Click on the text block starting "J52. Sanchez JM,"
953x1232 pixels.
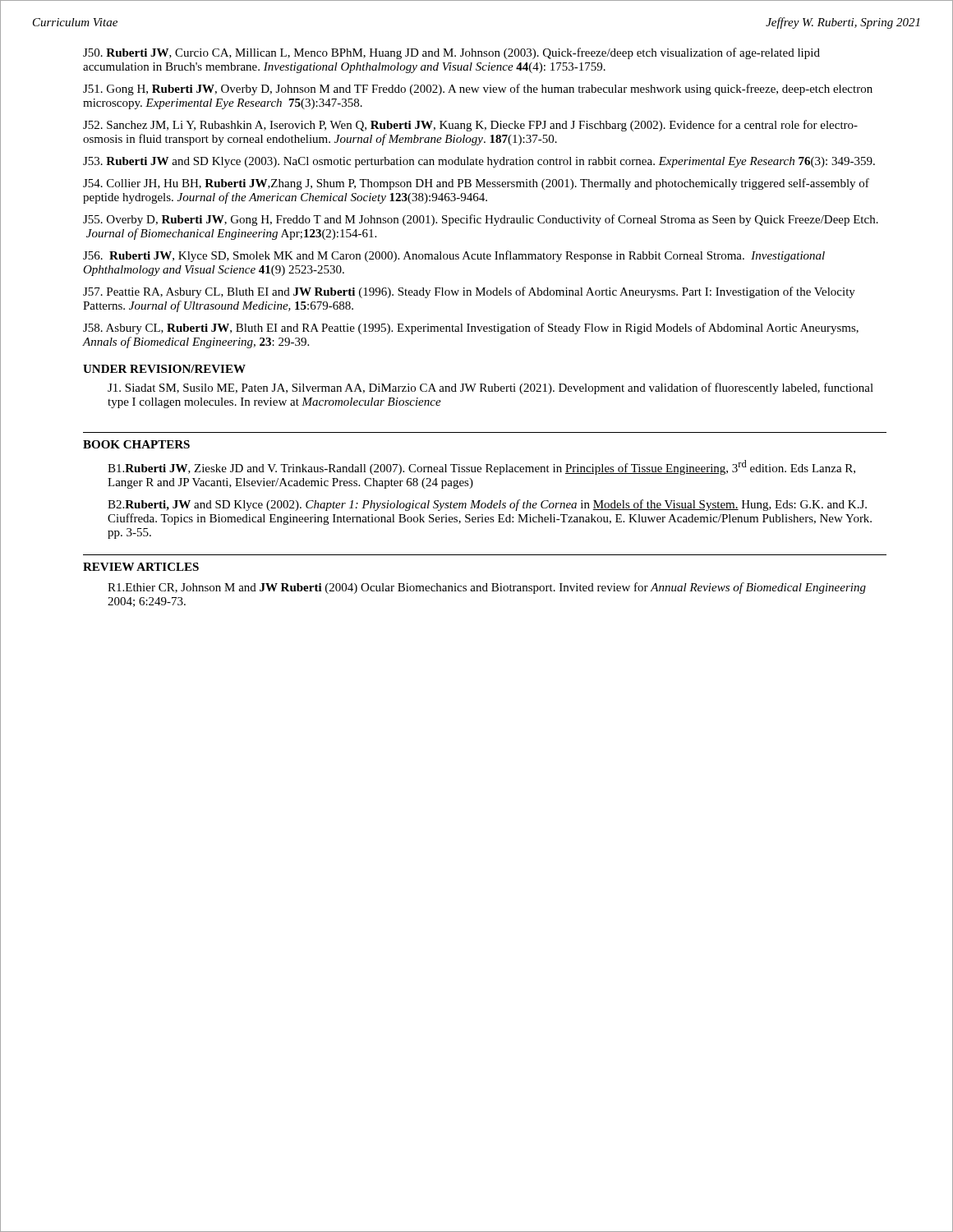point(485,132)
